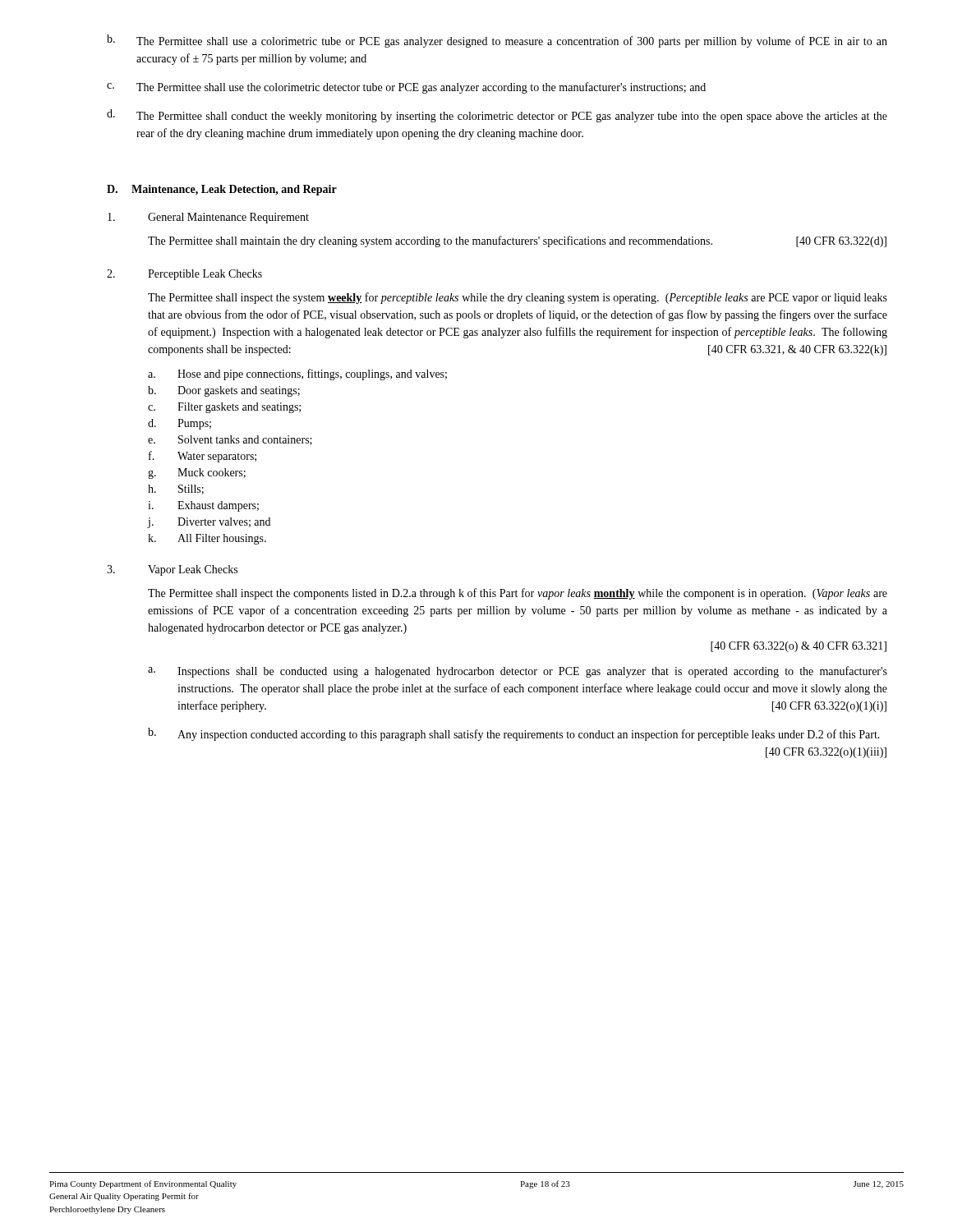Click on the list item with the text "b. The Permittee shall"
Screen dimensions: 1232x953
497,50
